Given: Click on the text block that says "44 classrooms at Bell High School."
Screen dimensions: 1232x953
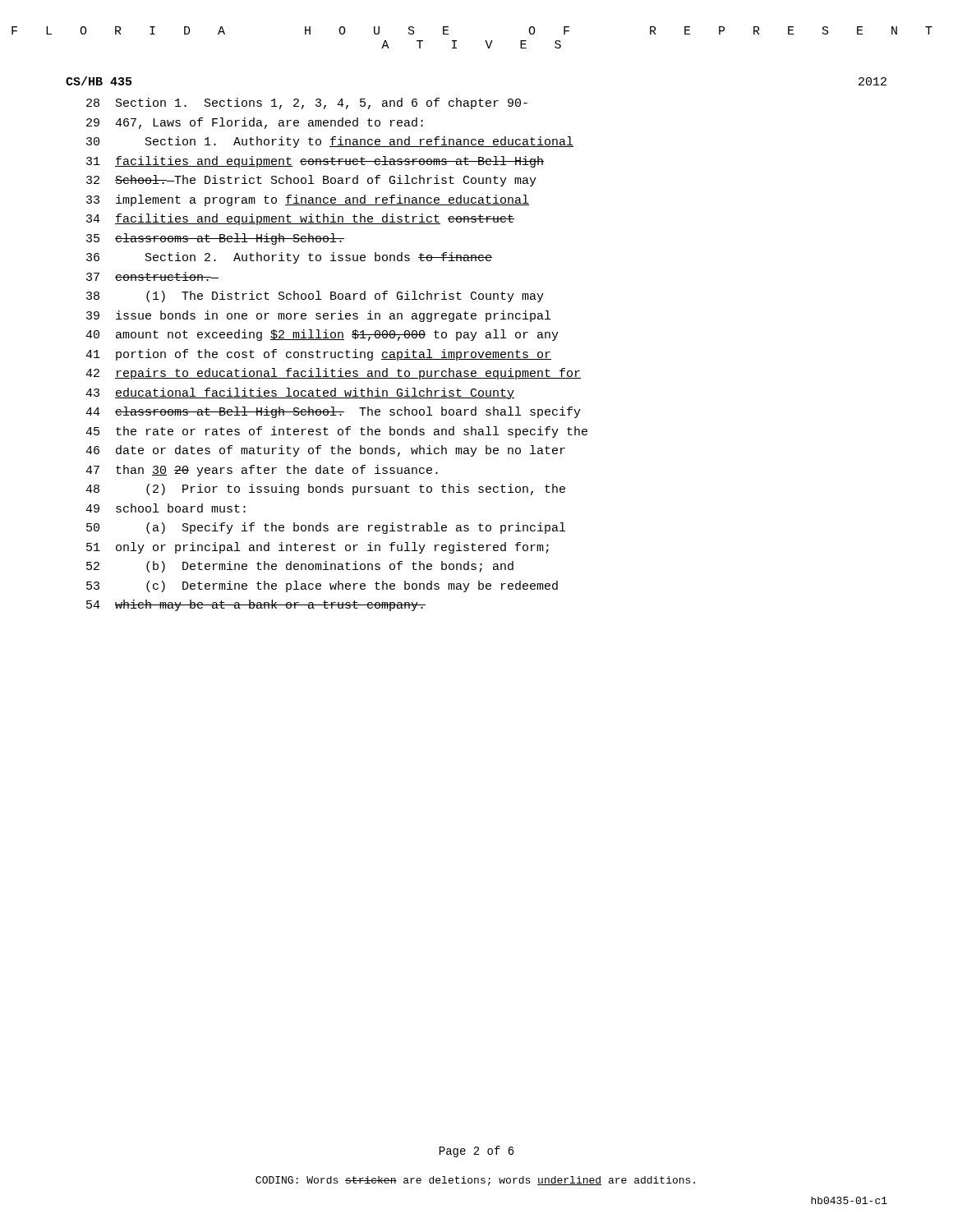Looking at the screenshot, I should coord(476,413).
